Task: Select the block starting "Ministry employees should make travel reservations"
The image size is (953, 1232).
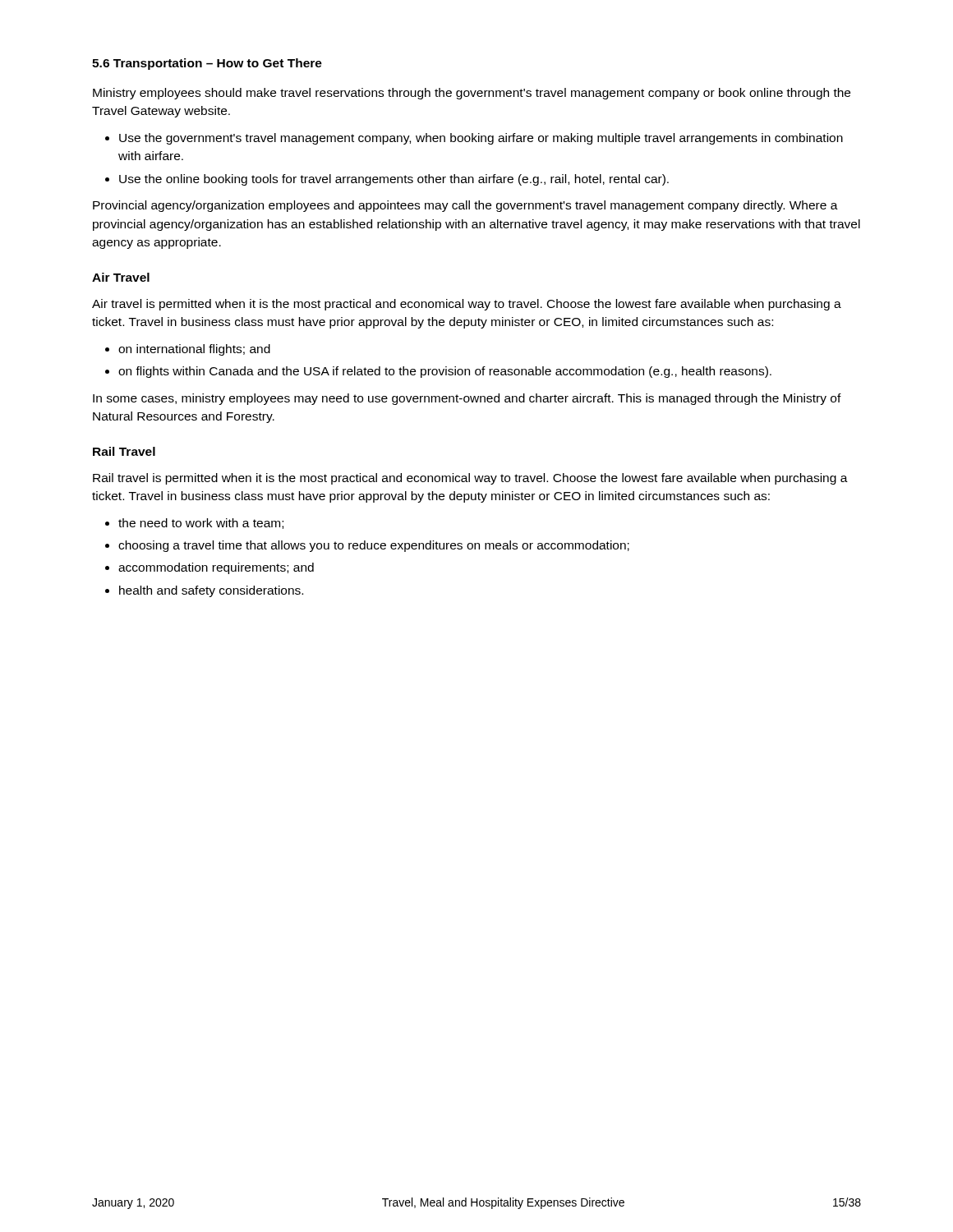Action: [472, 102]
